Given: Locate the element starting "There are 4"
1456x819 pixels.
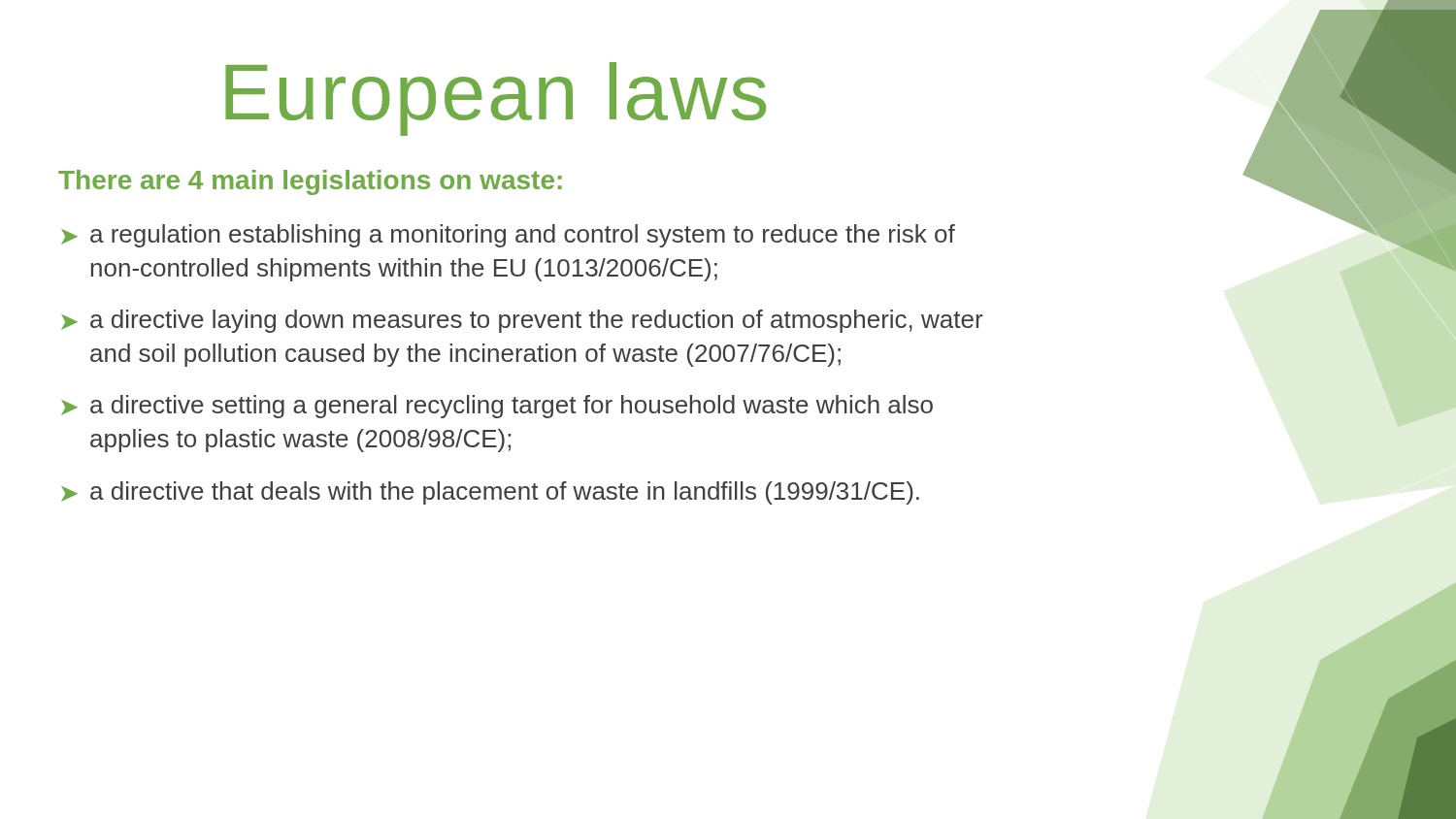Looking at the screenshot, I should click(x=311, y=180).
